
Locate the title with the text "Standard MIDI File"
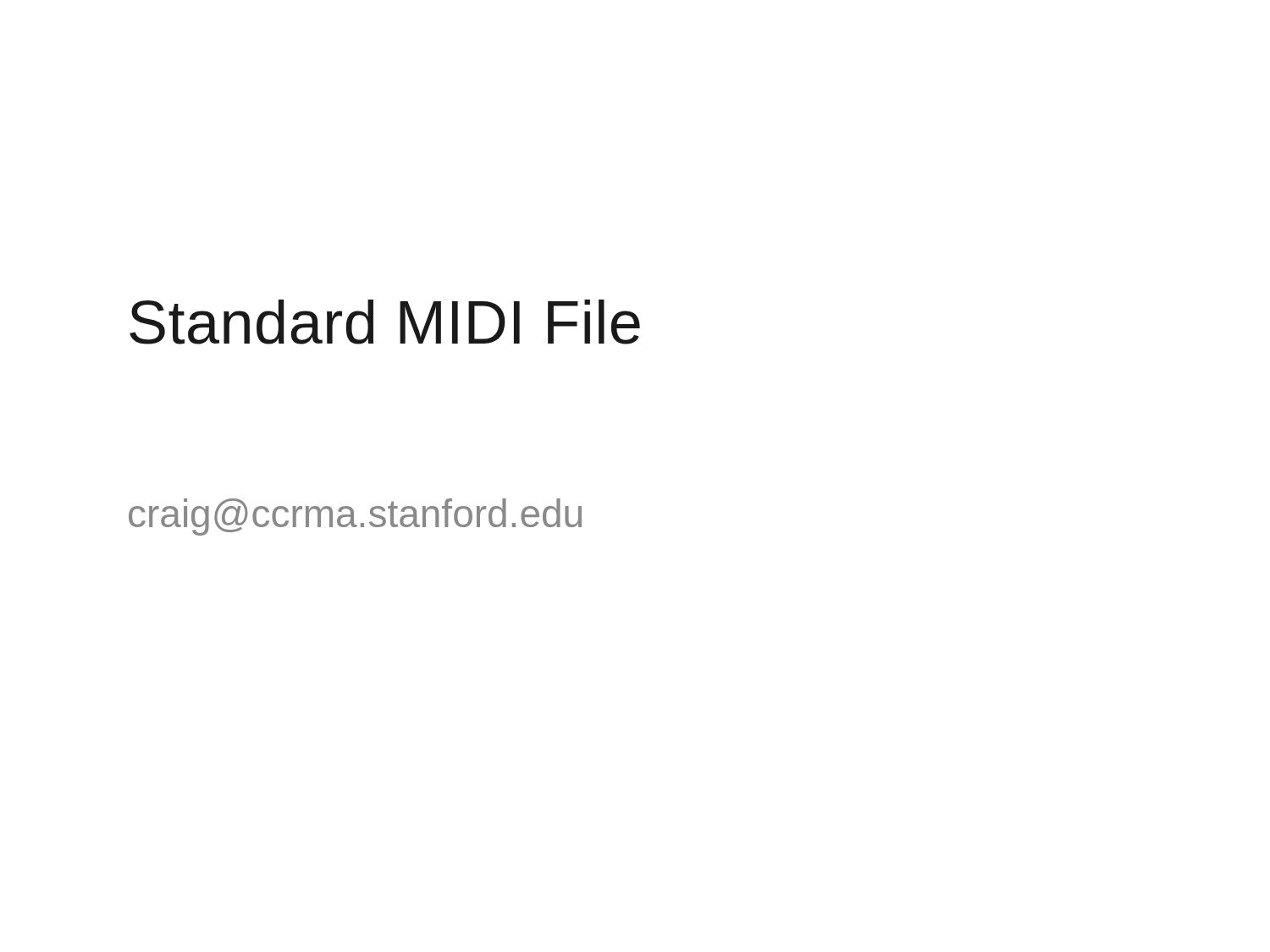click(x=385, y=322)
